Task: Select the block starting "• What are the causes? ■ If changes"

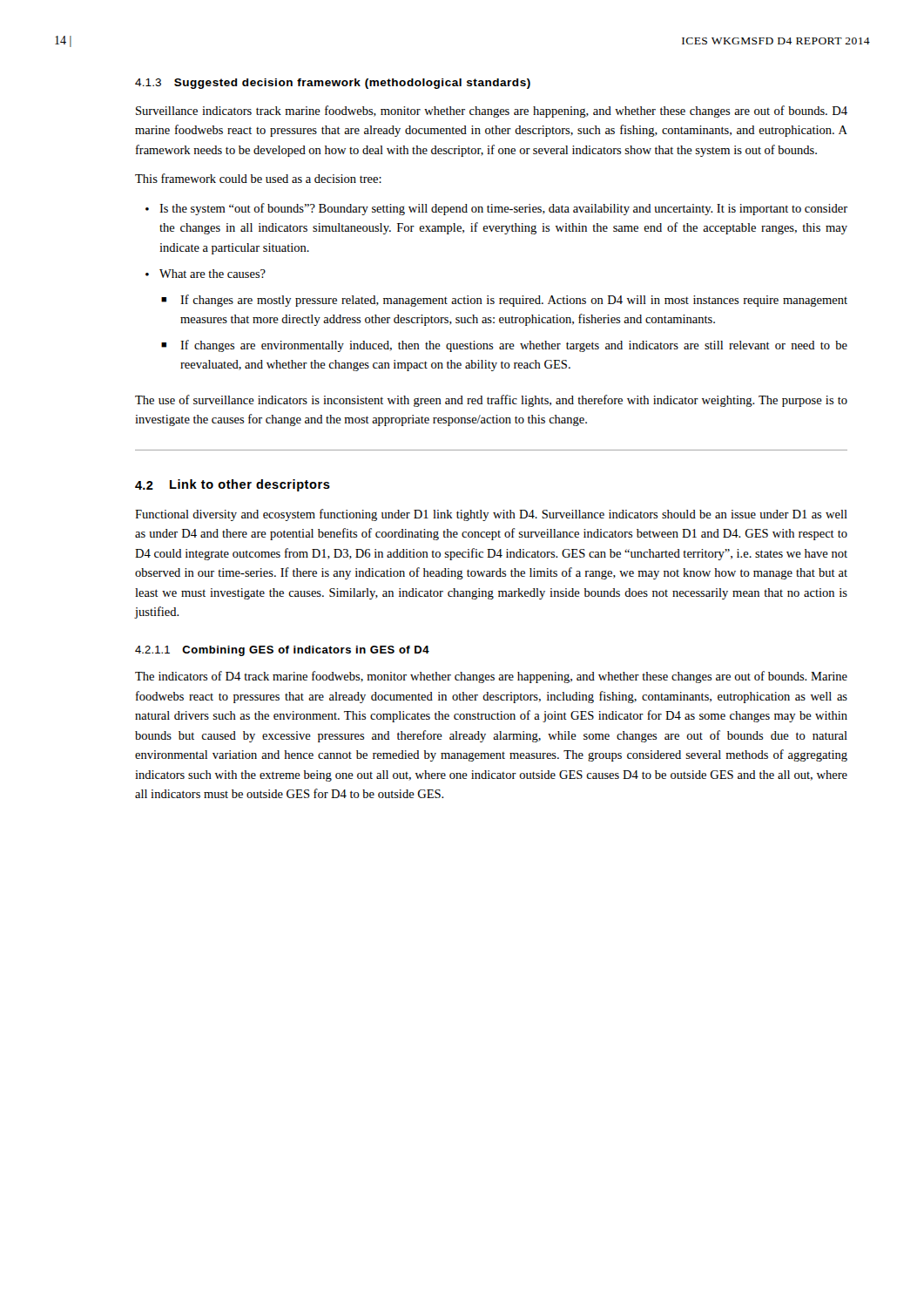Action: [491, 322]
